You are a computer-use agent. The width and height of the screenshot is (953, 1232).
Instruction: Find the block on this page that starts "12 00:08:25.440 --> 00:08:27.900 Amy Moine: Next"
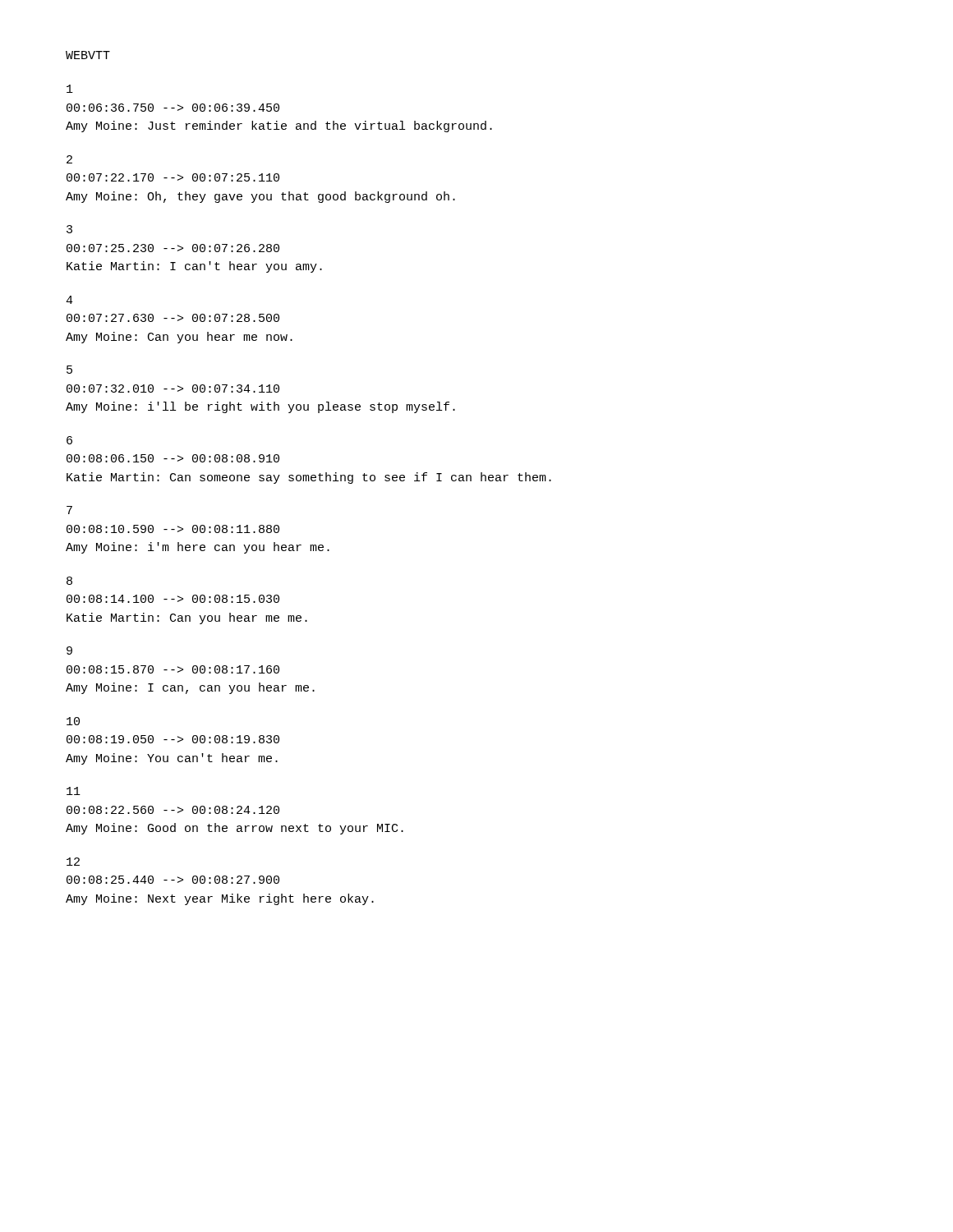73,862
